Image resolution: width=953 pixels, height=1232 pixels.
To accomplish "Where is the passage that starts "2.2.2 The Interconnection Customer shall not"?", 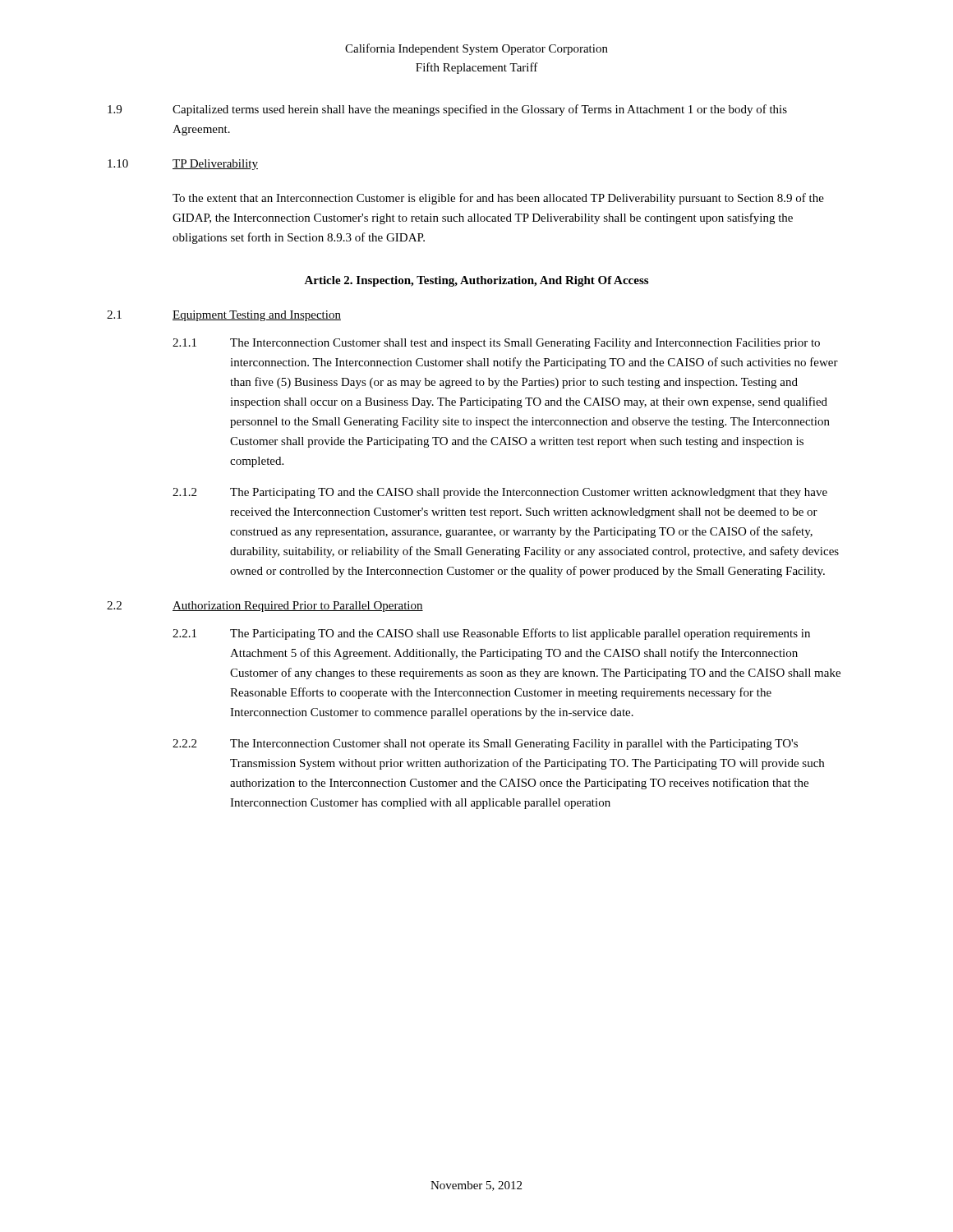I will 509,773.
